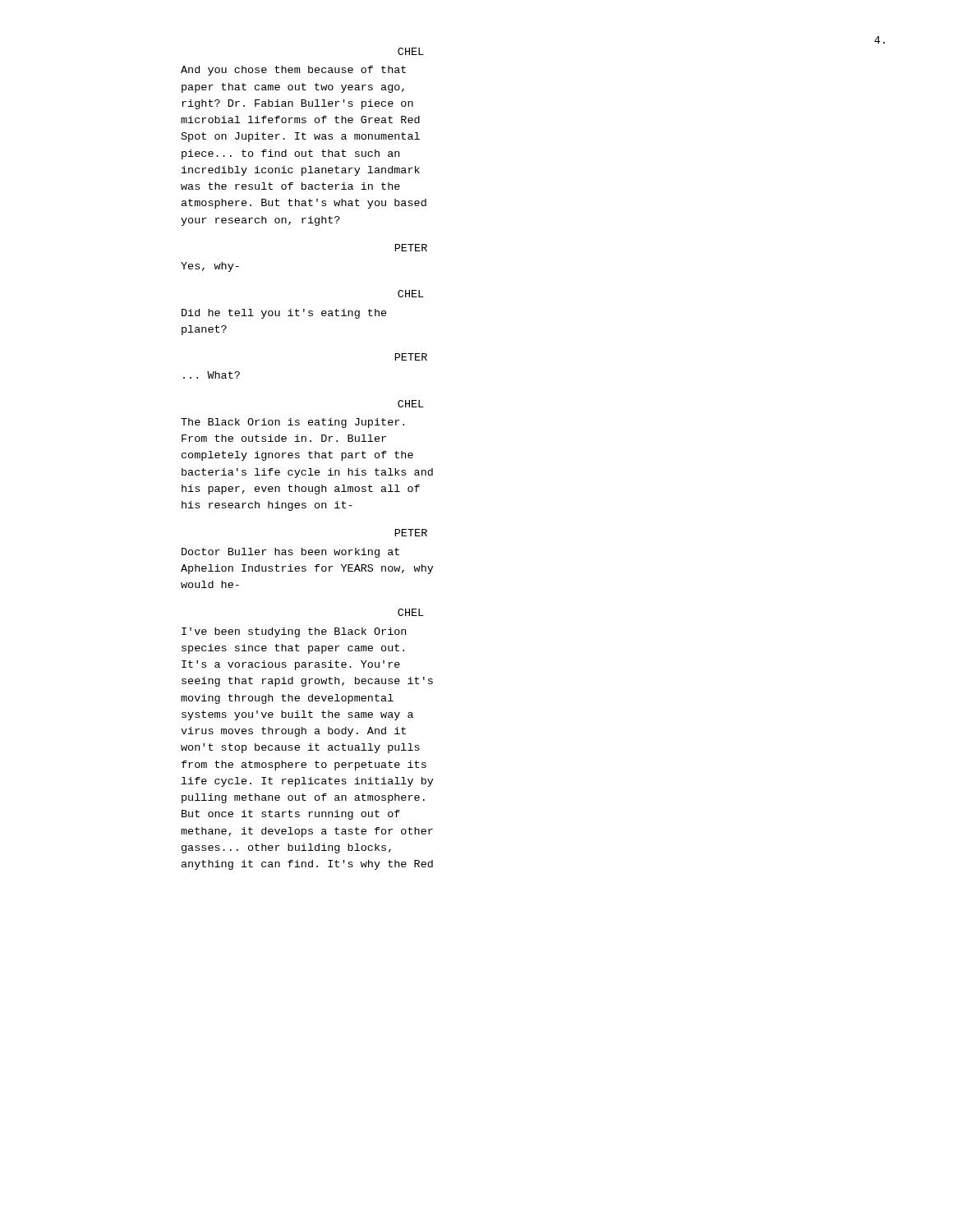
Task: Select the text block containing "CHEL I've been studying"
Action: (x=411, y=739)
